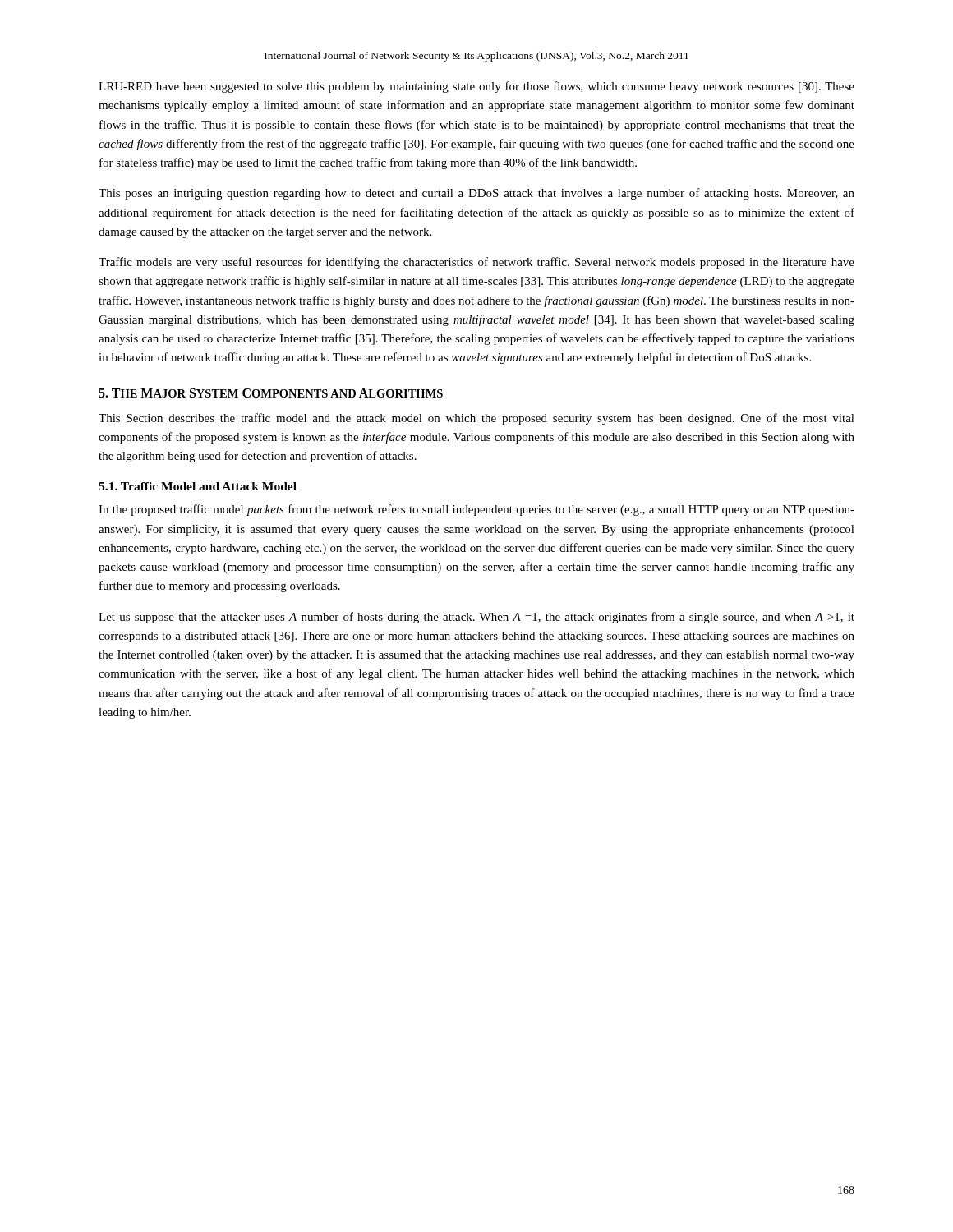Click on the text block starting "5. THE MAJOR SYSTEM COMPONENTS AND"
The image size is (953, 1232).
[271, 393]
